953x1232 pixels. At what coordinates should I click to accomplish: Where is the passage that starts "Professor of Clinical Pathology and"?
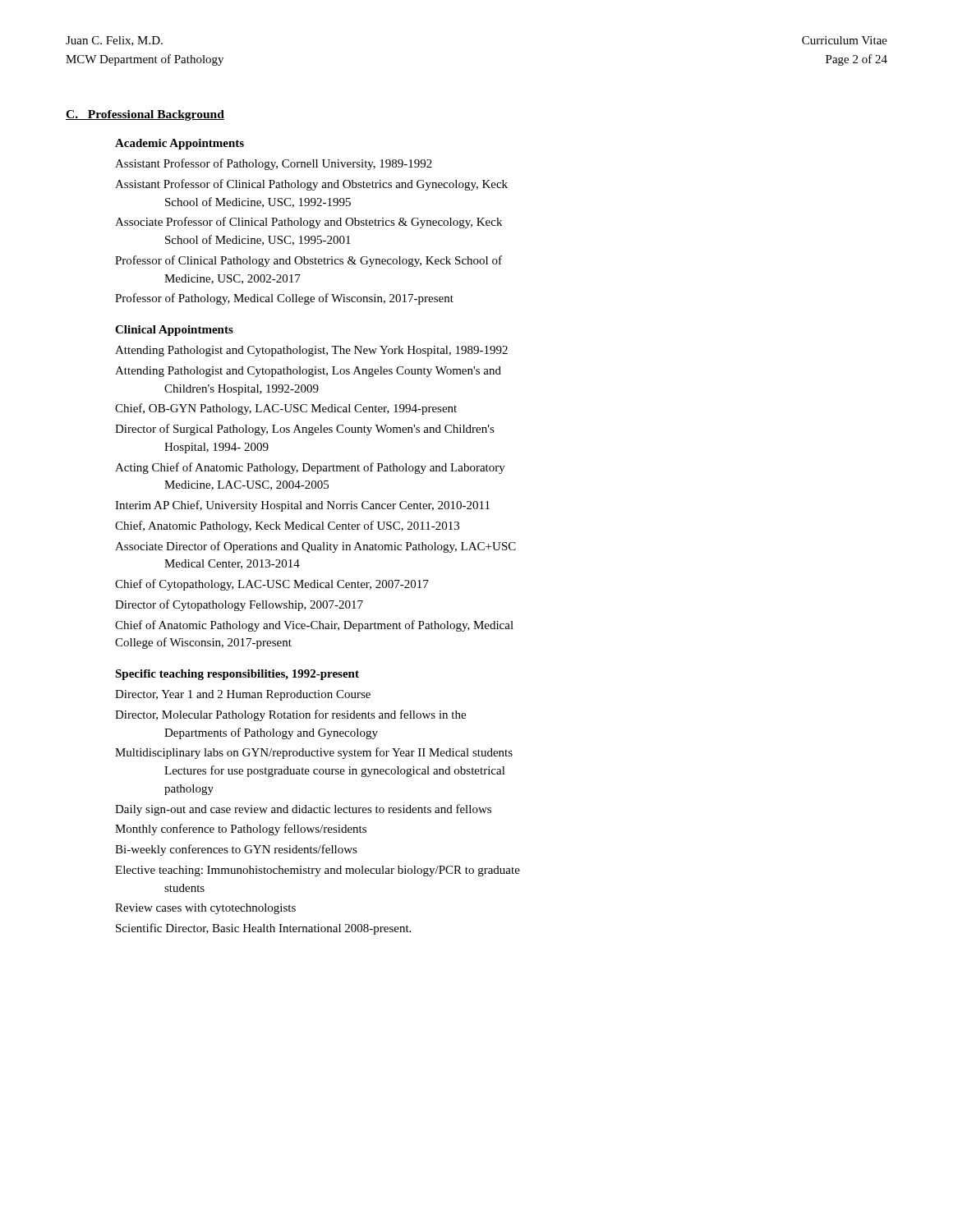point(309,271)
